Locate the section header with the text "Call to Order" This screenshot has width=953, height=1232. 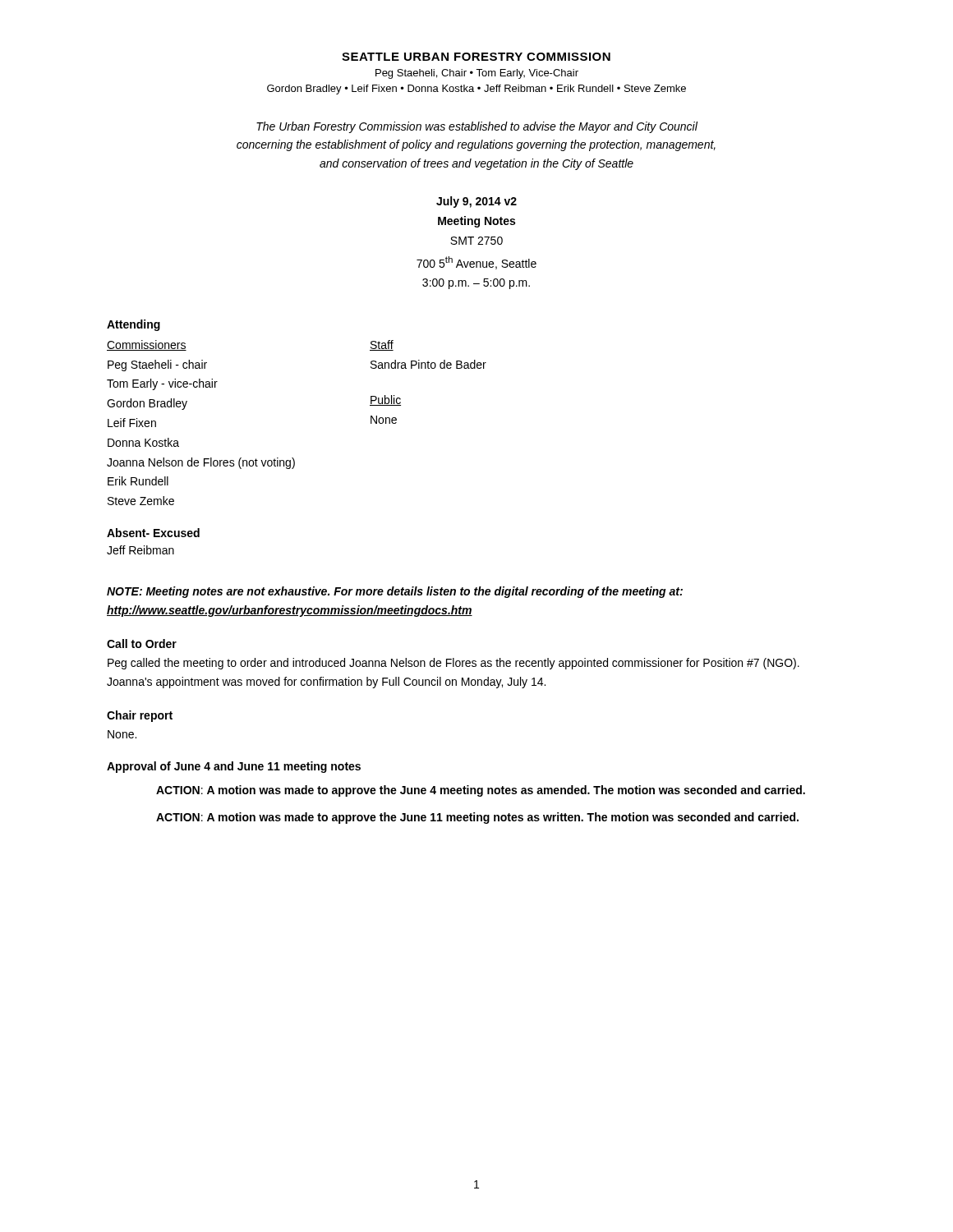142,644
